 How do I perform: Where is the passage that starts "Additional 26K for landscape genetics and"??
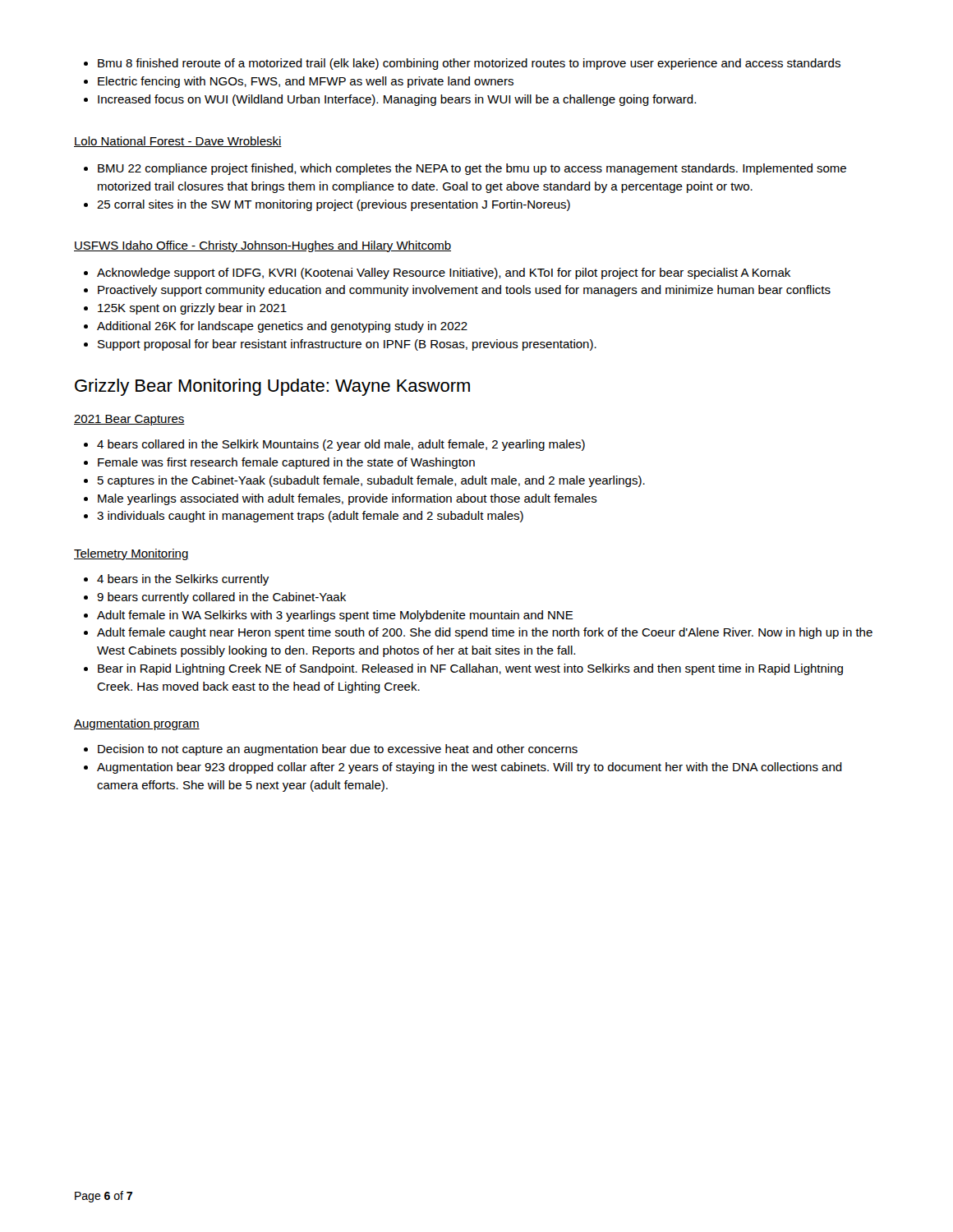coord(476,326)
